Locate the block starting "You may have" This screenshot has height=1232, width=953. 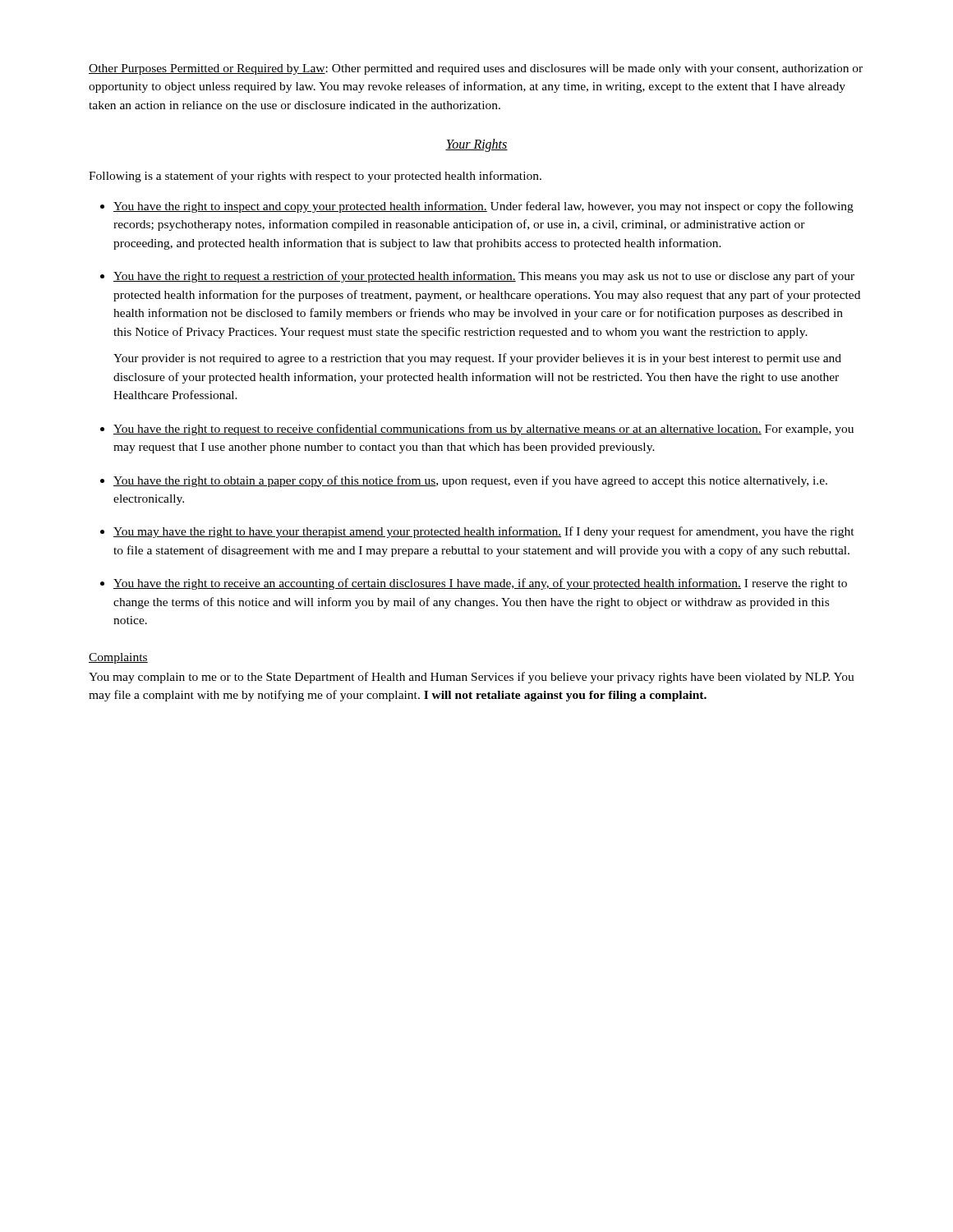point(484,541)
